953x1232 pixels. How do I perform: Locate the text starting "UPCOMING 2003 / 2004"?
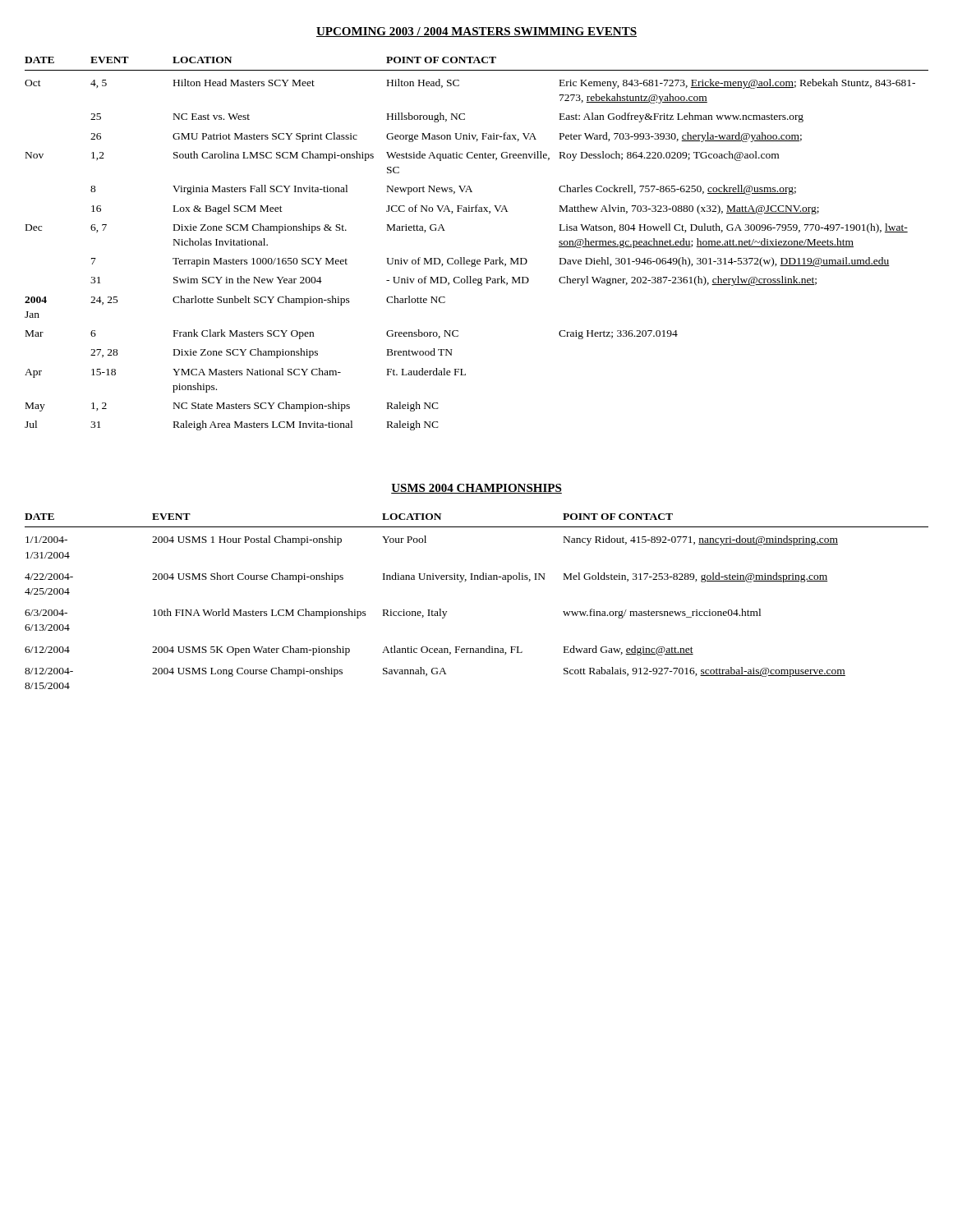476,31
